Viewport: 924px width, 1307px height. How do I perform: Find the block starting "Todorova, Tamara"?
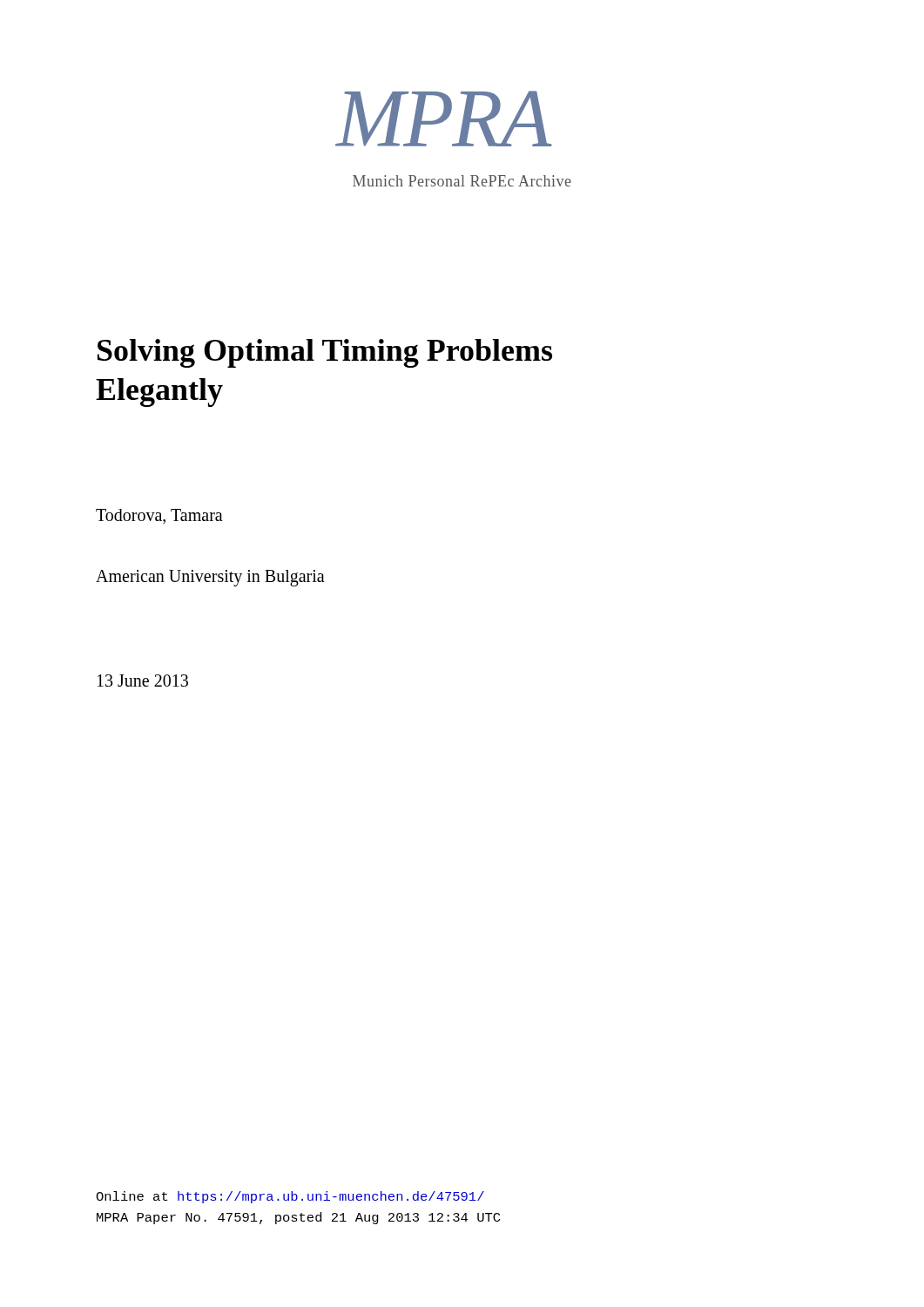pos(159,515)
